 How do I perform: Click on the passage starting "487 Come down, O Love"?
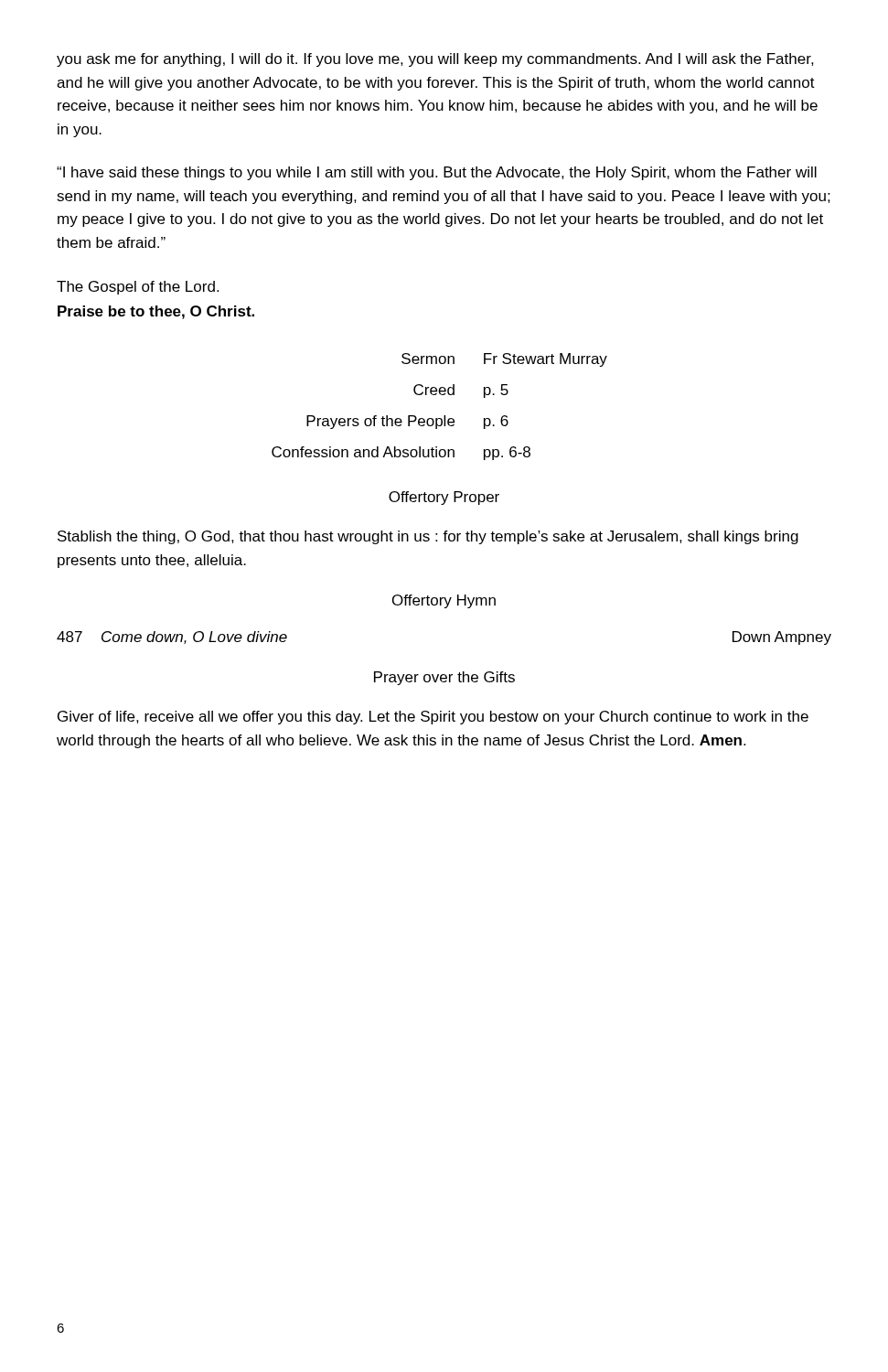(x=198, y=641)
